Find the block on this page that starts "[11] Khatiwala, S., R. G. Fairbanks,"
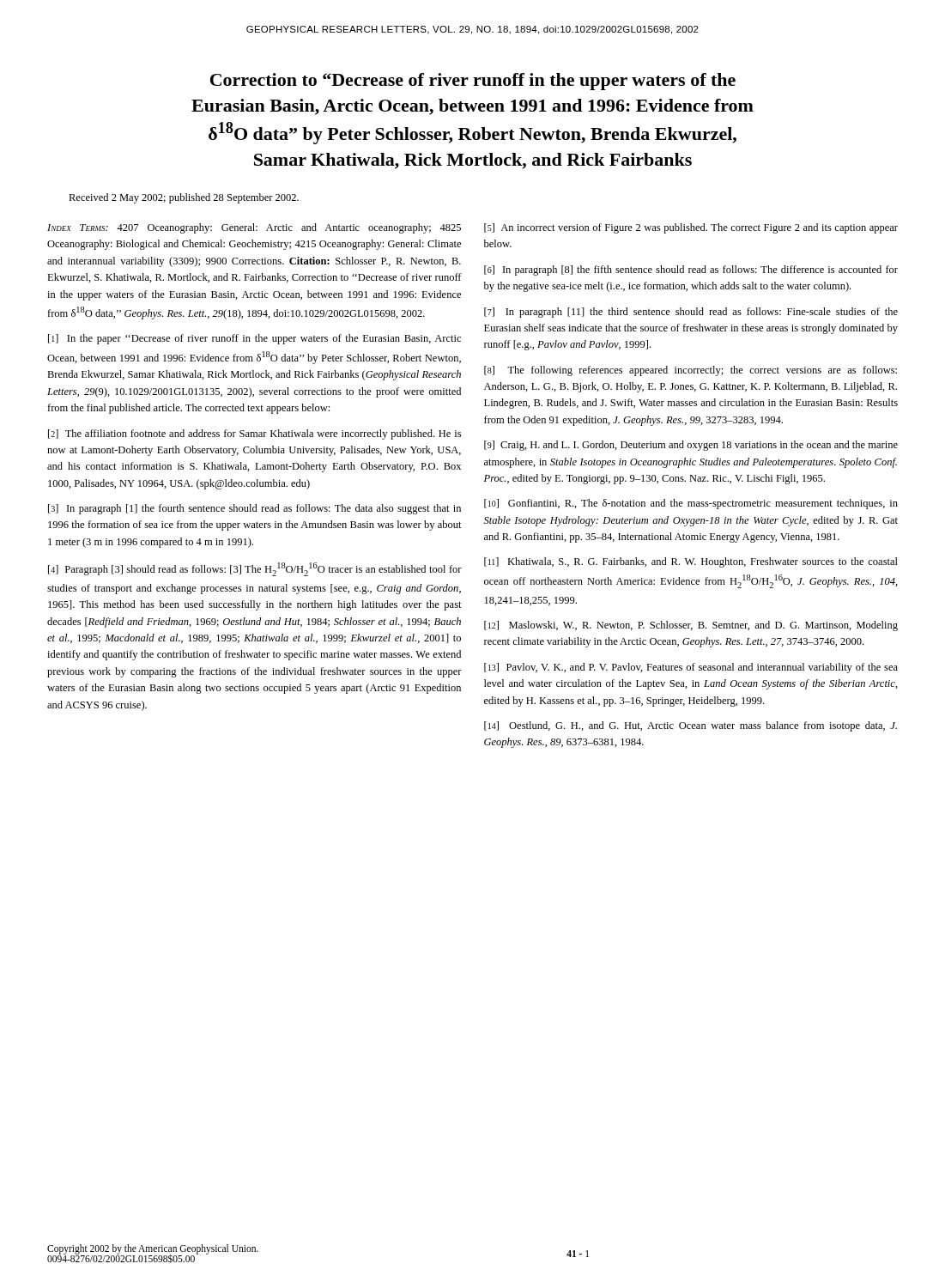Screen dimensions: 1288x945 [x=691, y=581]
